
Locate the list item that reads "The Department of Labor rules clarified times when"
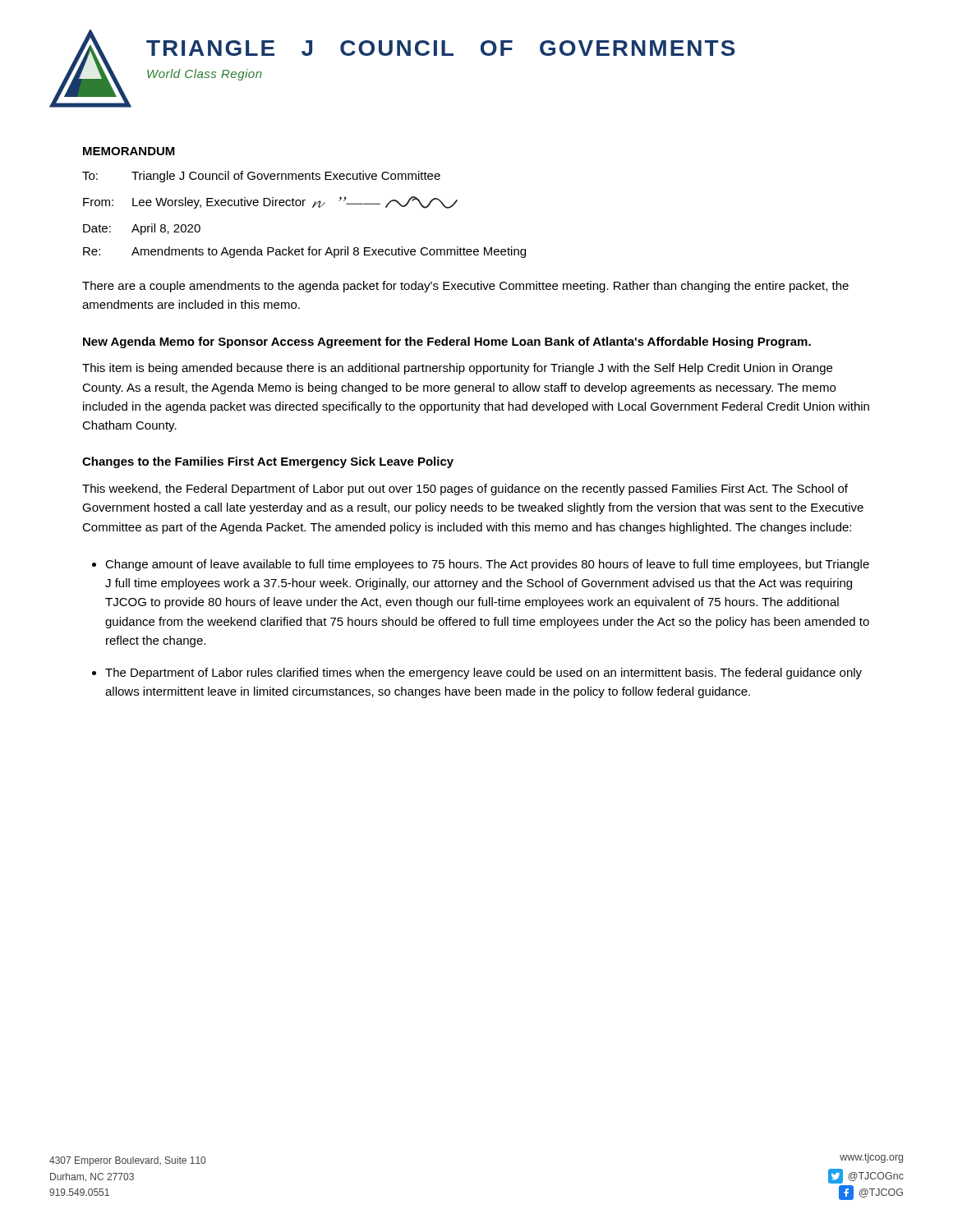pos(484,682)
